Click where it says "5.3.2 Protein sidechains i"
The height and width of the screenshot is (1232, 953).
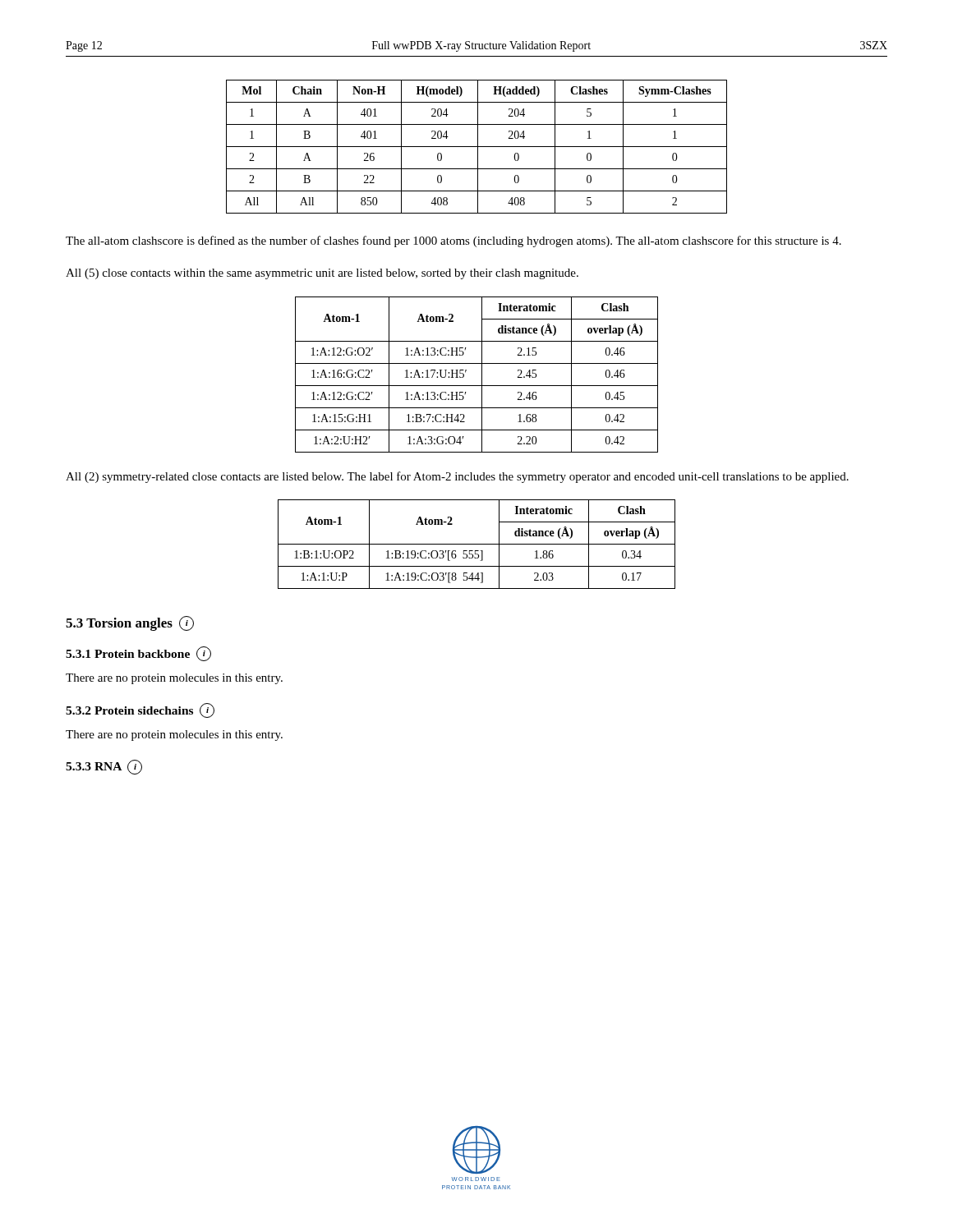140,710
